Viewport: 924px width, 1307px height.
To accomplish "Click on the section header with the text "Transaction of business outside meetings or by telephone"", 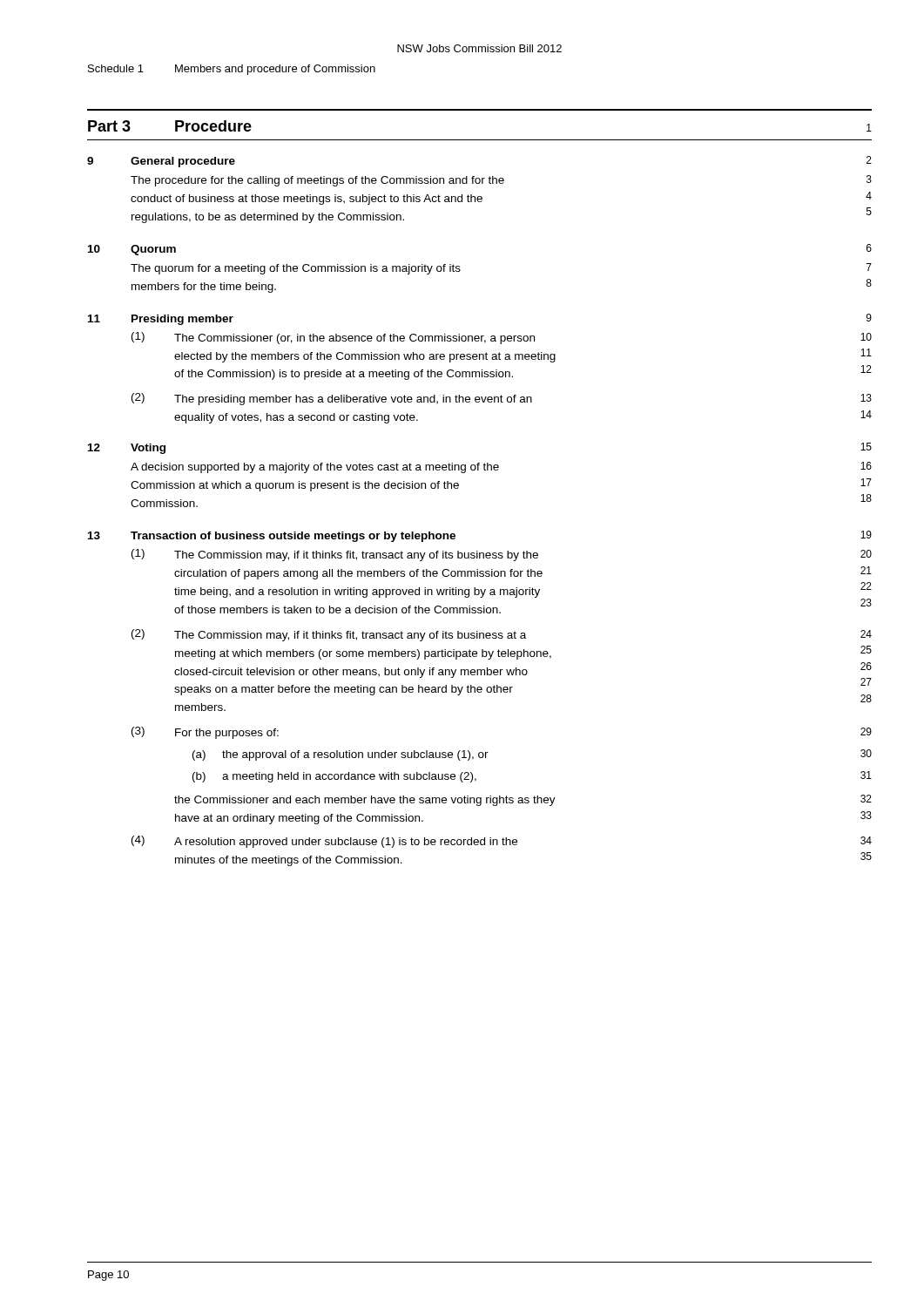I will 295,536.
